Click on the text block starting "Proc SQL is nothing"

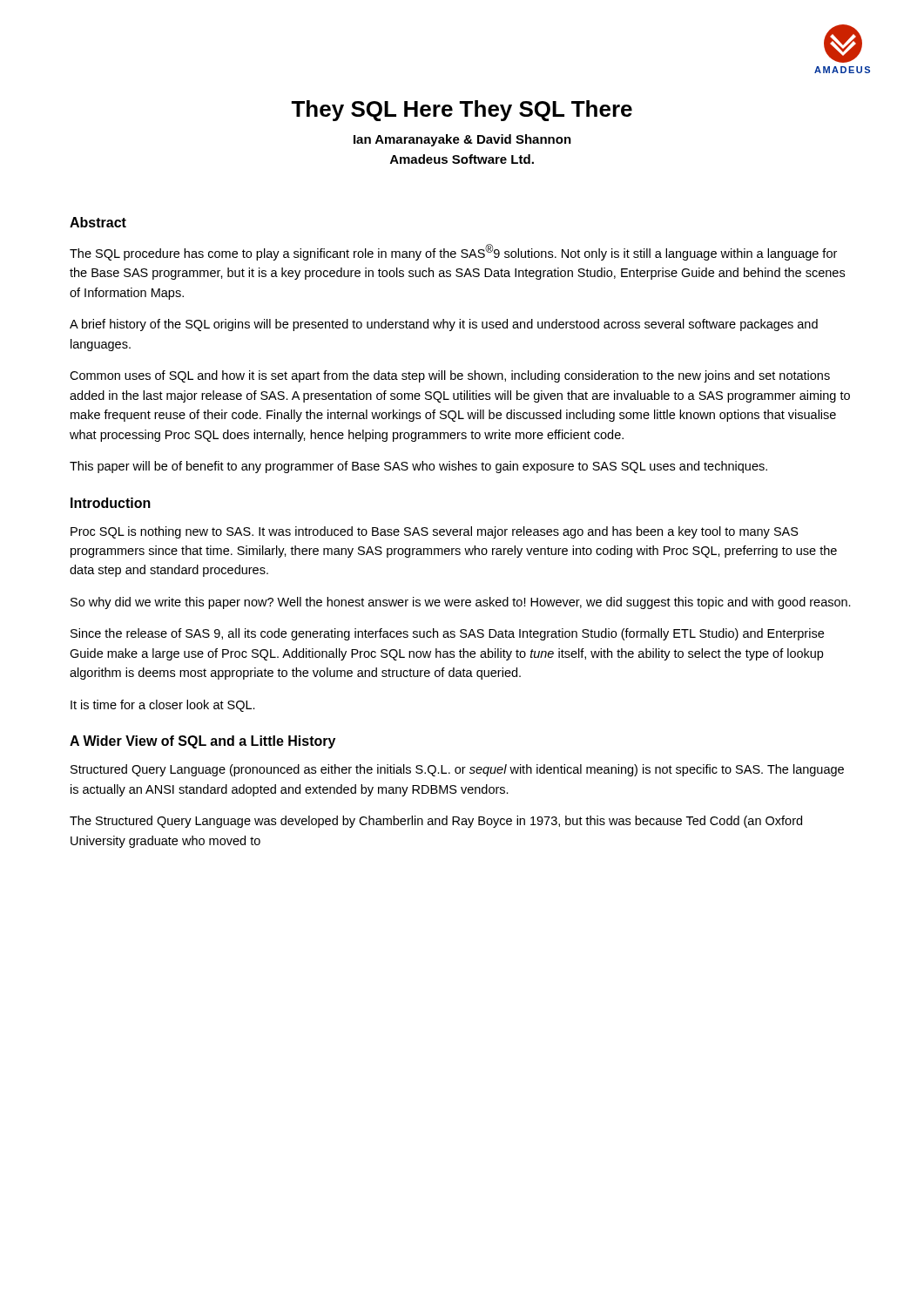(462, 551)
